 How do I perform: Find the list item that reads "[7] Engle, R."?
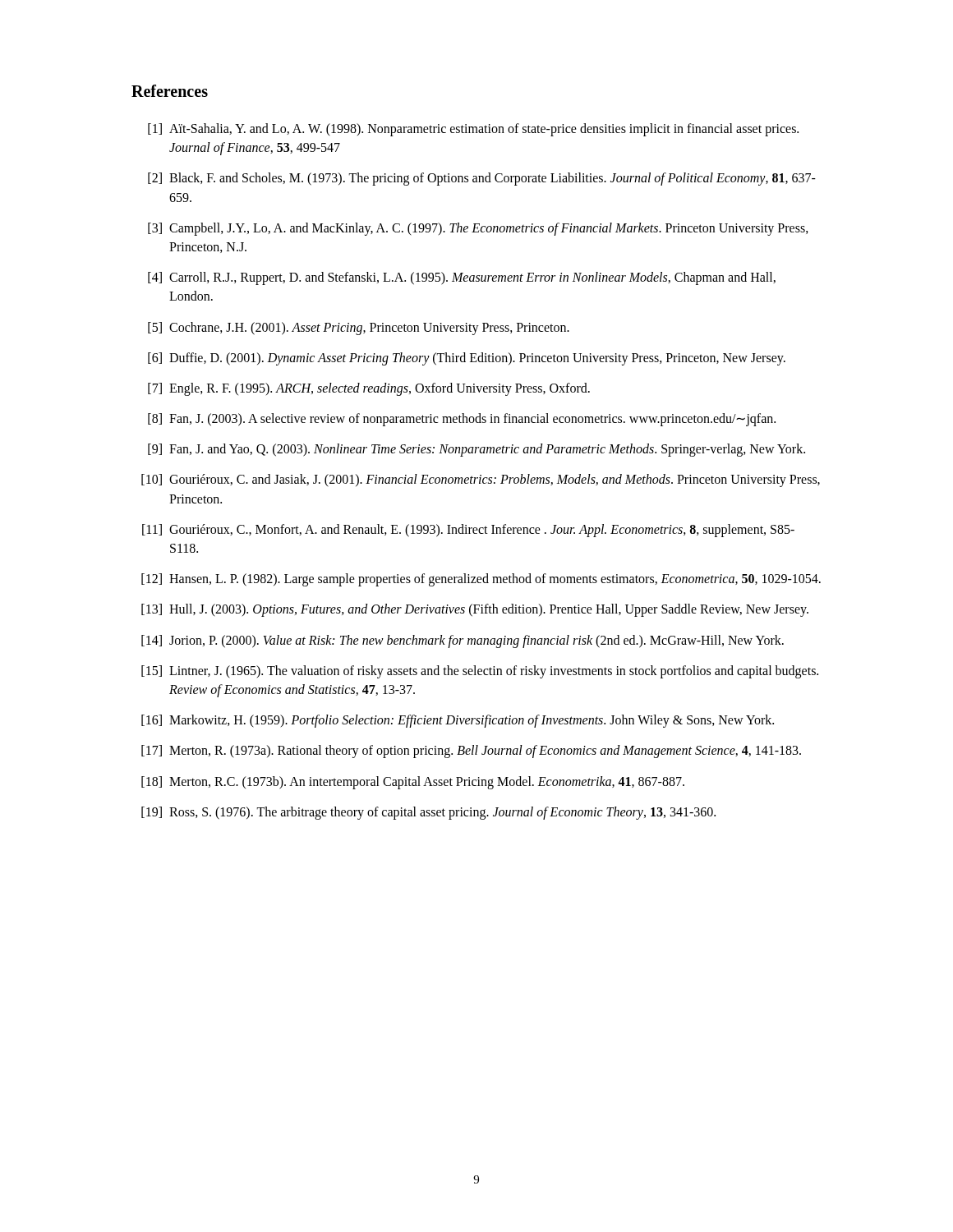click(476, 388)
